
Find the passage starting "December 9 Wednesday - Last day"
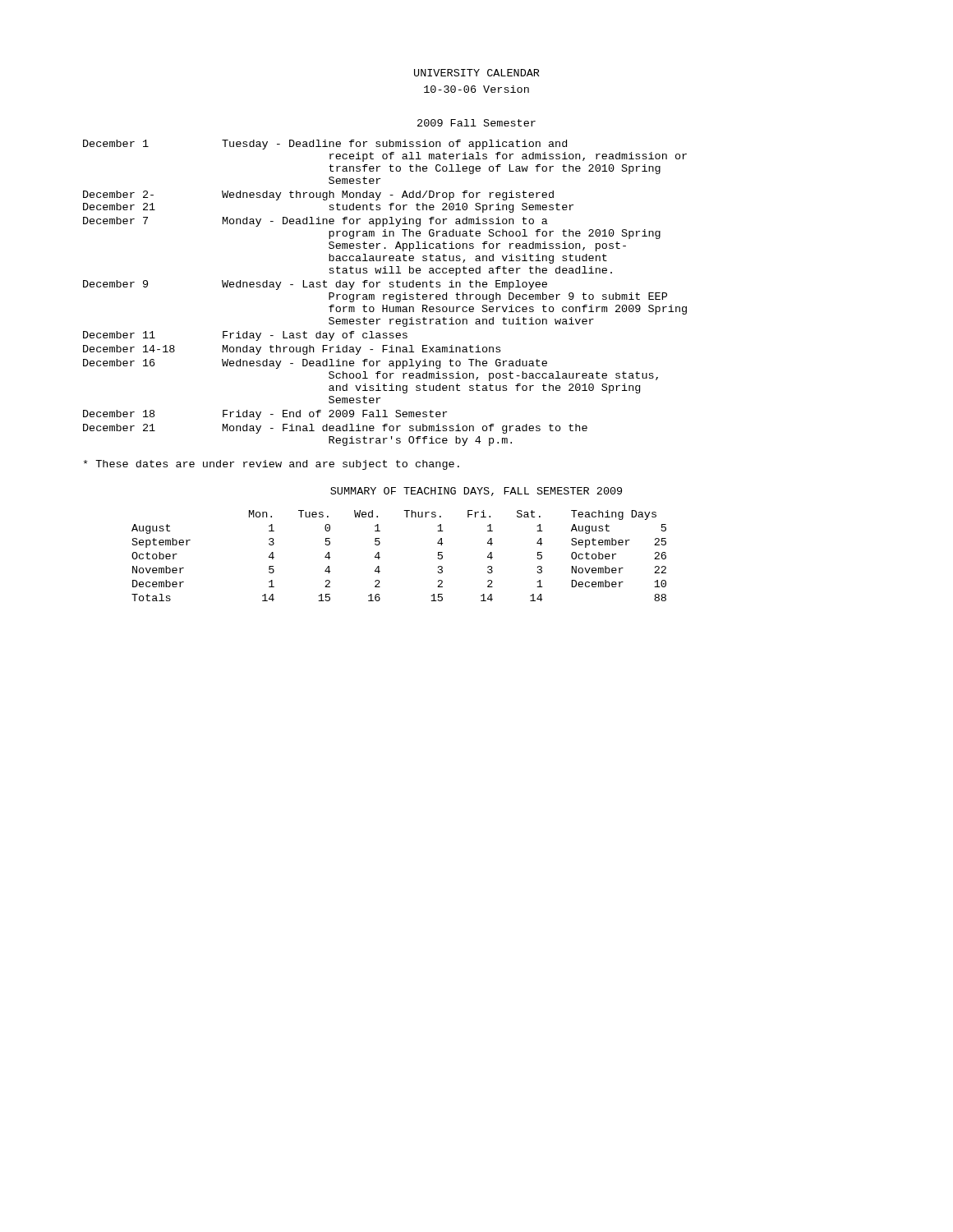(x=476, y=303)
